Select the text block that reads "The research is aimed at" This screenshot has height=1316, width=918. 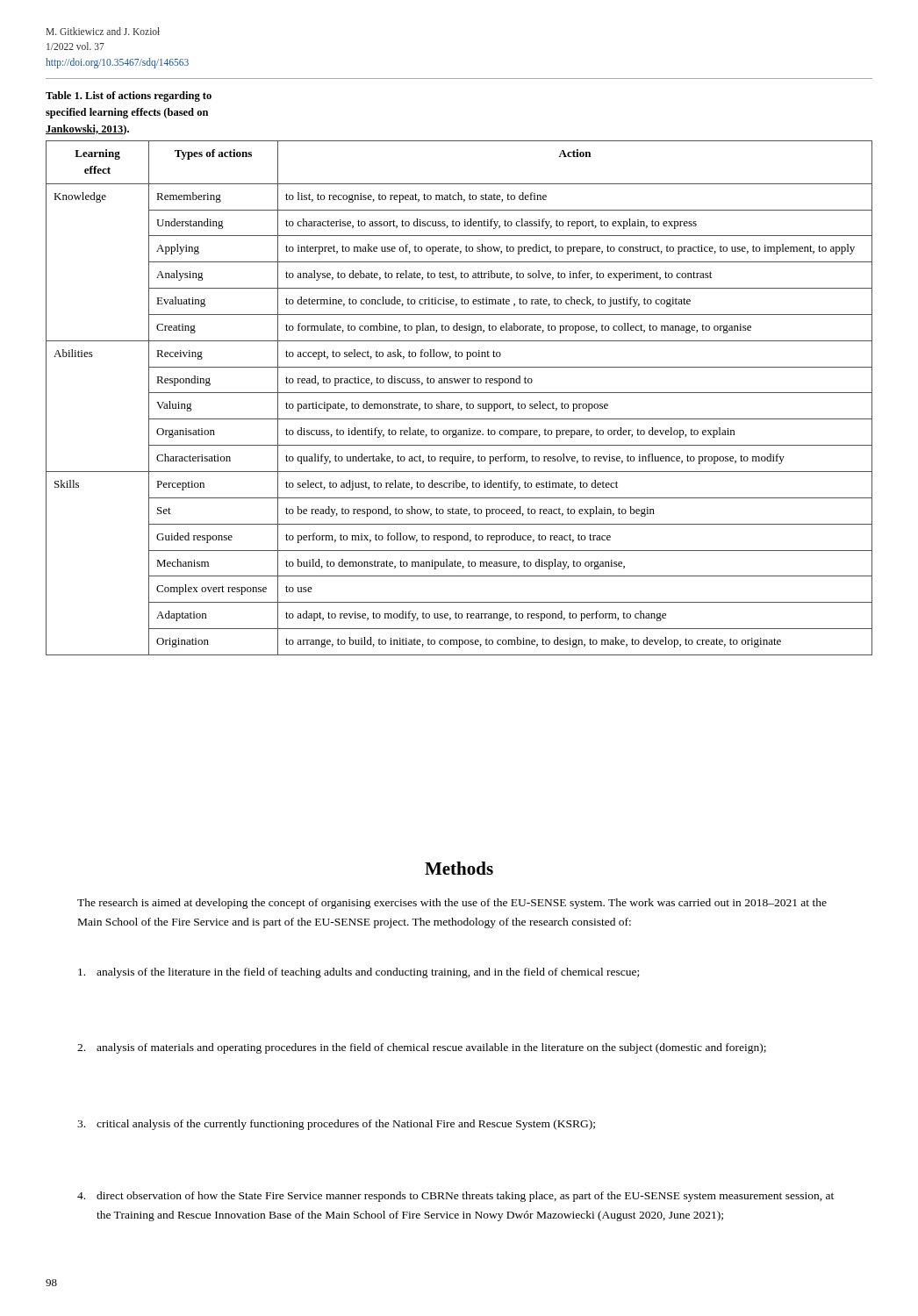(452, 912)
